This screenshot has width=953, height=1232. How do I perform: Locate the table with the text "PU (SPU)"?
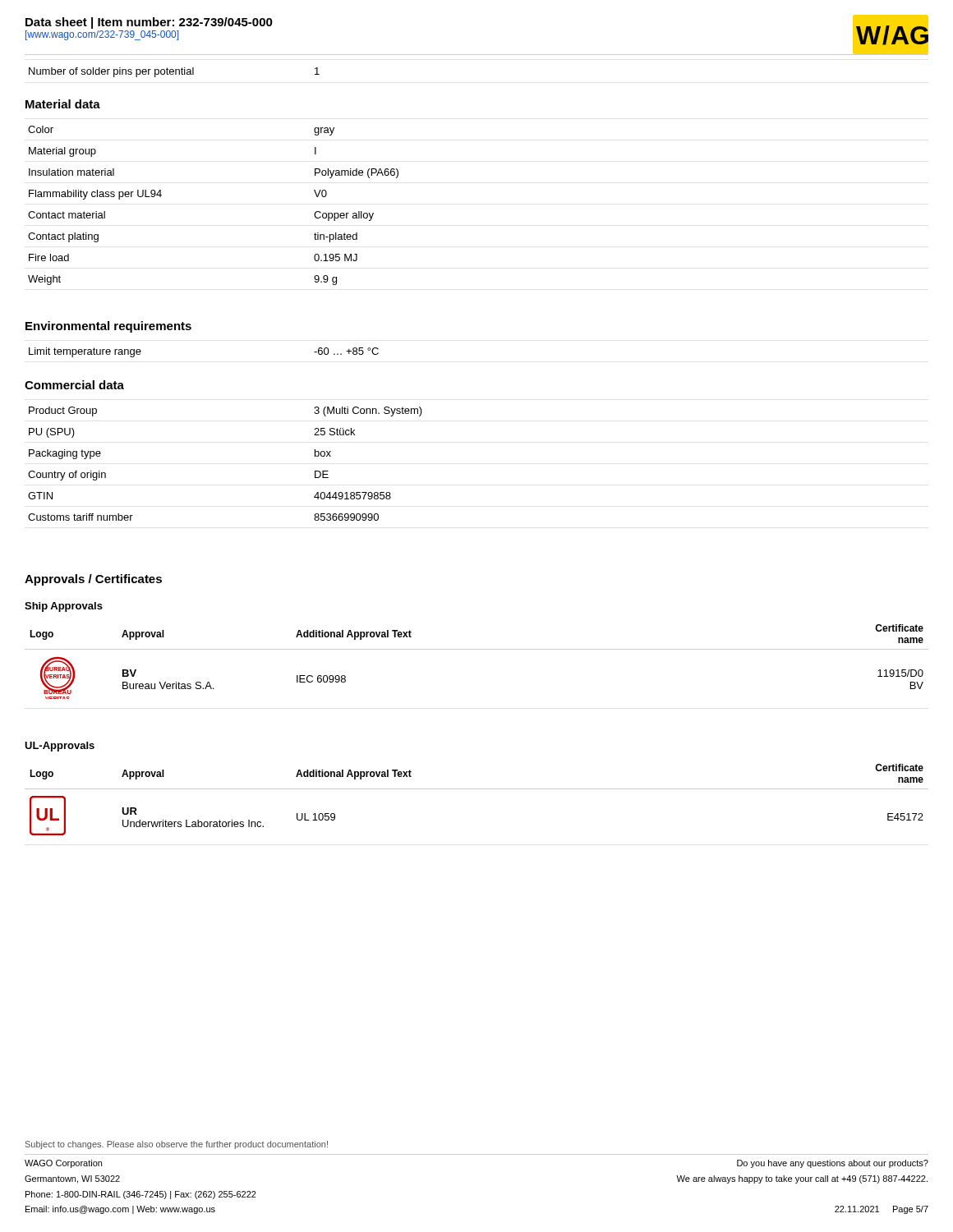pyautogui.click(x=476, y=464)
